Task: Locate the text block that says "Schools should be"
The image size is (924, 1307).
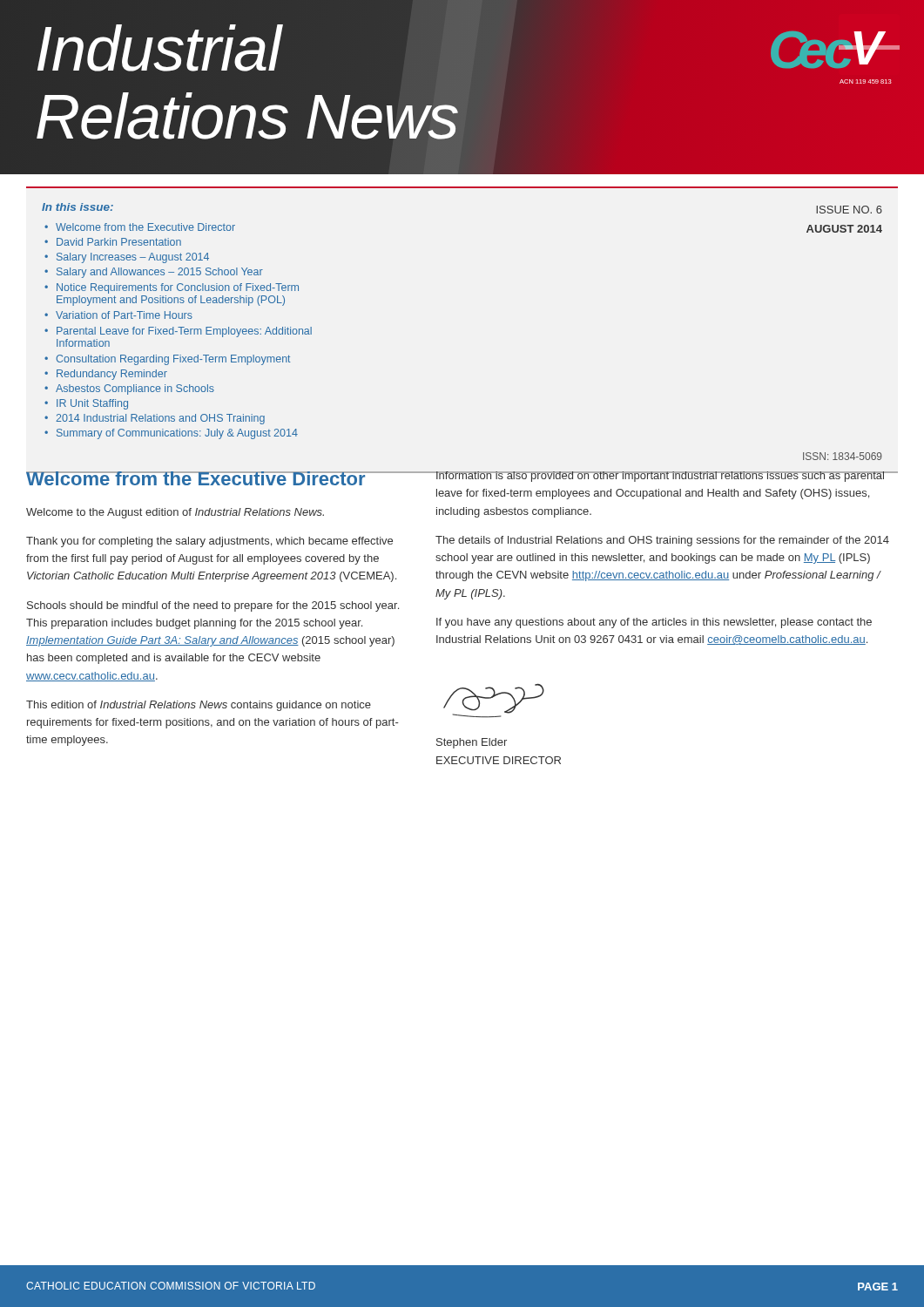Action: [213, 640]
